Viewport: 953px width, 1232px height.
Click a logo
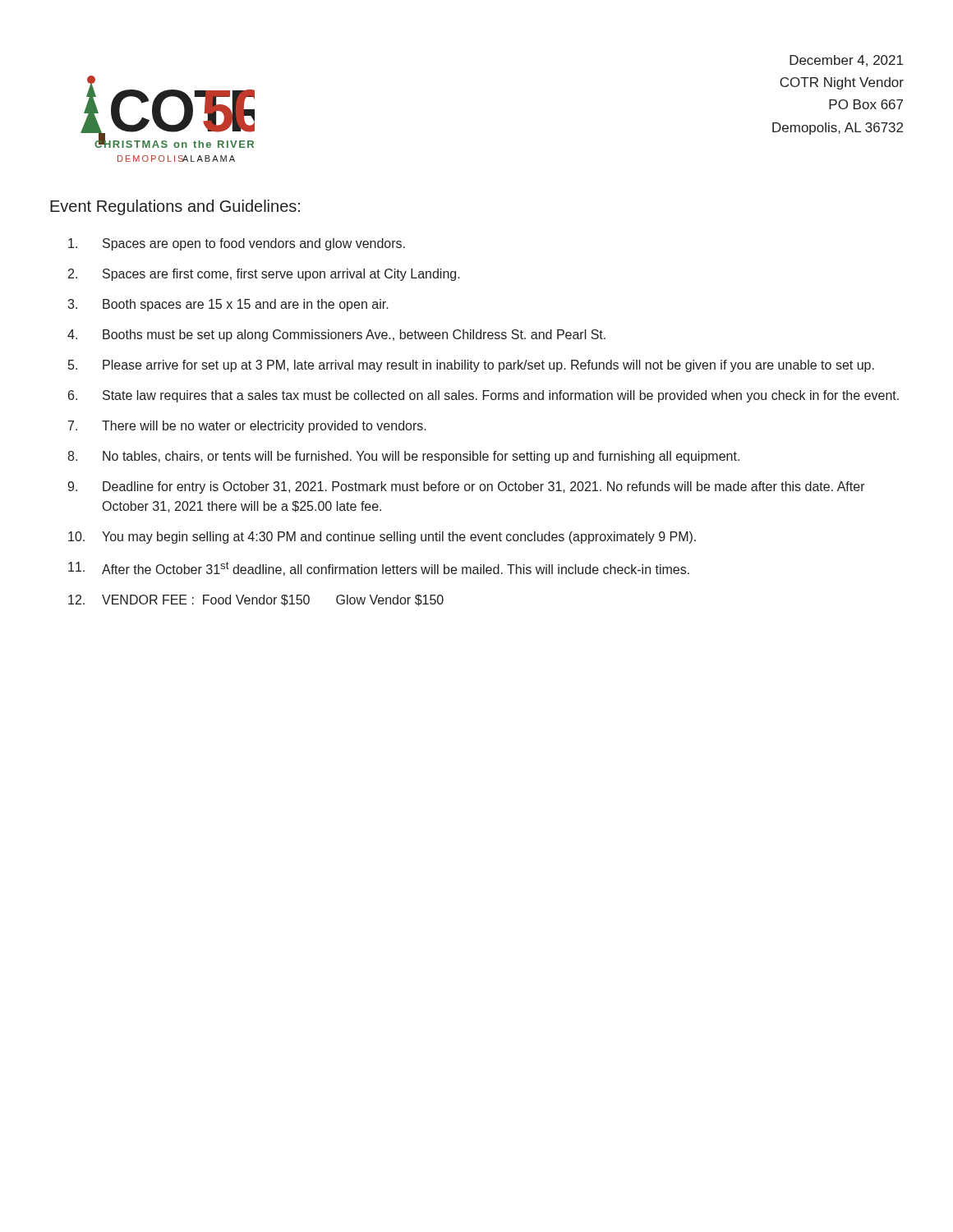coord(156,105)
